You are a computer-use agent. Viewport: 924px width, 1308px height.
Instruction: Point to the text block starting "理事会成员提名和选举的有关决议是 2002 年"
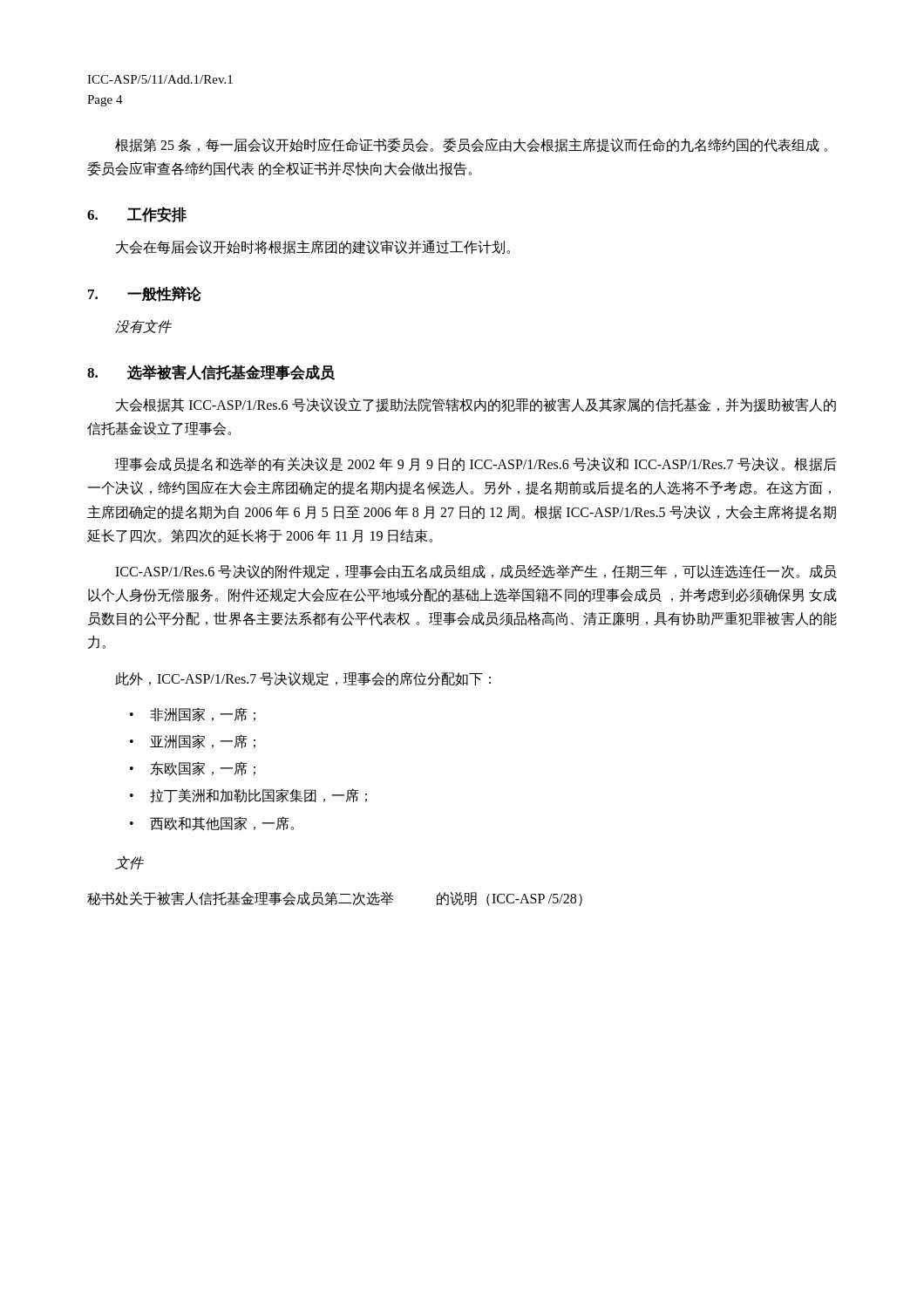(x=462, y=500)
